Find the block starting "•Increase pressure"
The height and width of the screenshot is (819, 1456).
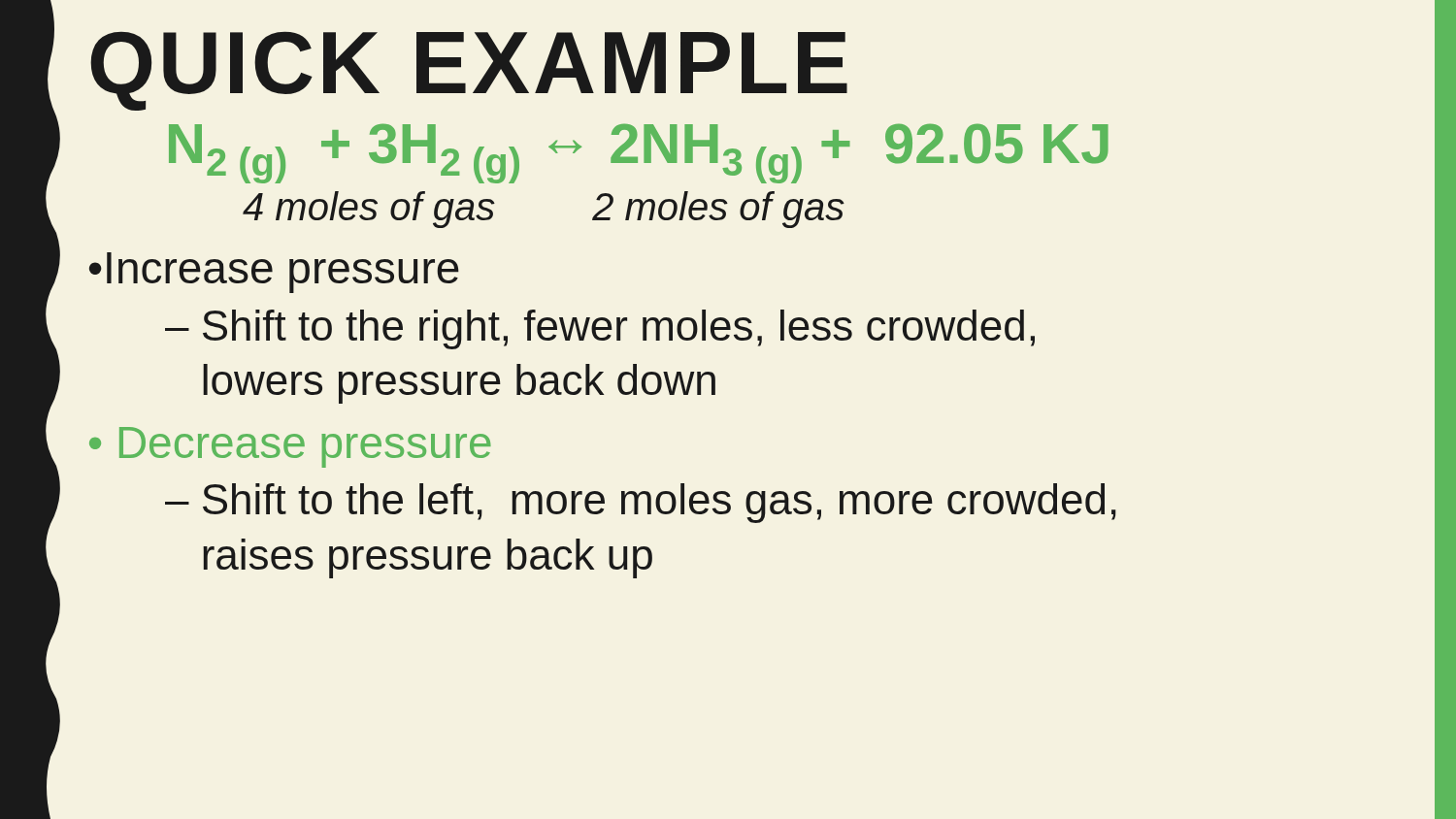tap(274, 268)
